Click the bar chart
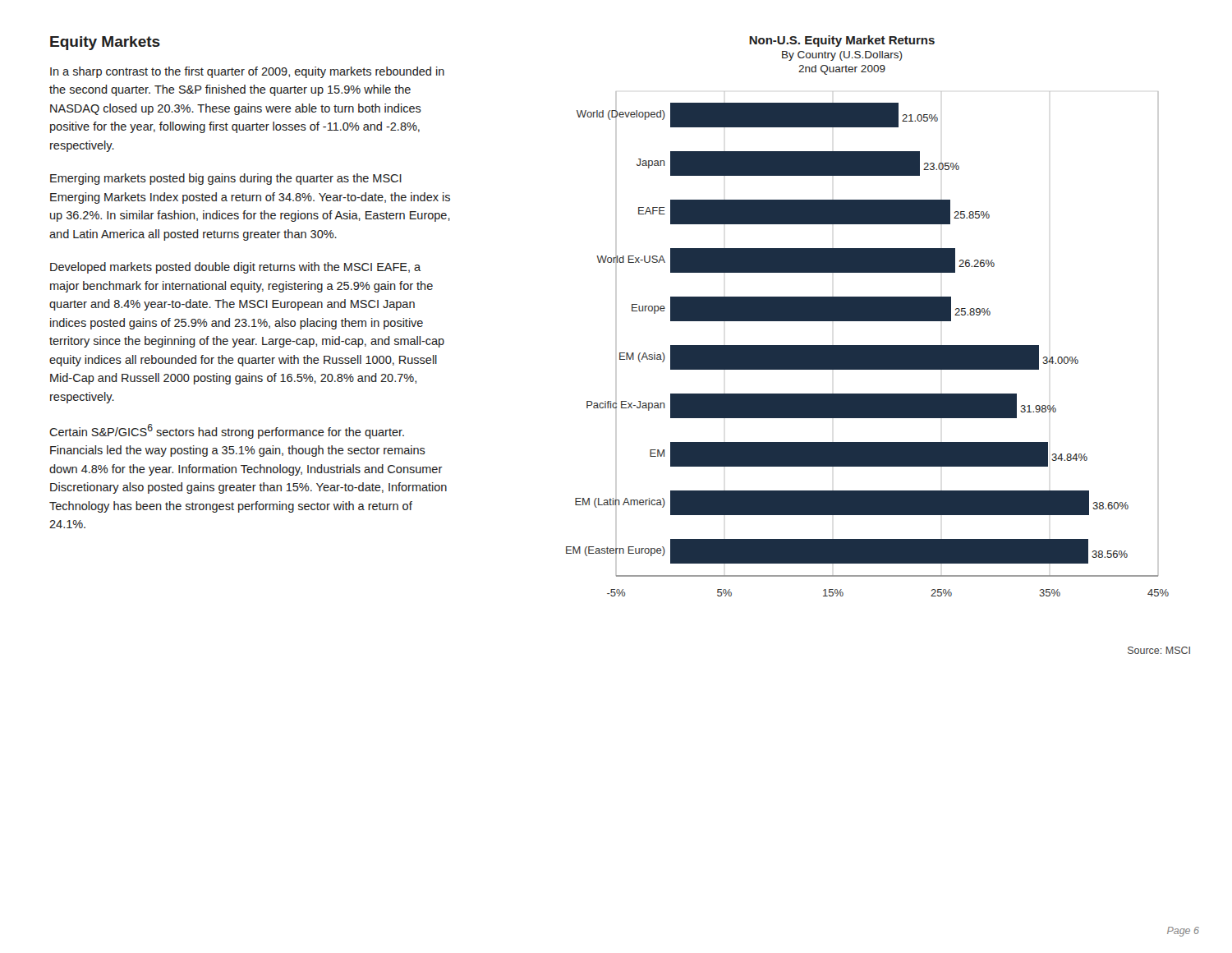Viewport: 1232px width, 953px height. (842, 345)
